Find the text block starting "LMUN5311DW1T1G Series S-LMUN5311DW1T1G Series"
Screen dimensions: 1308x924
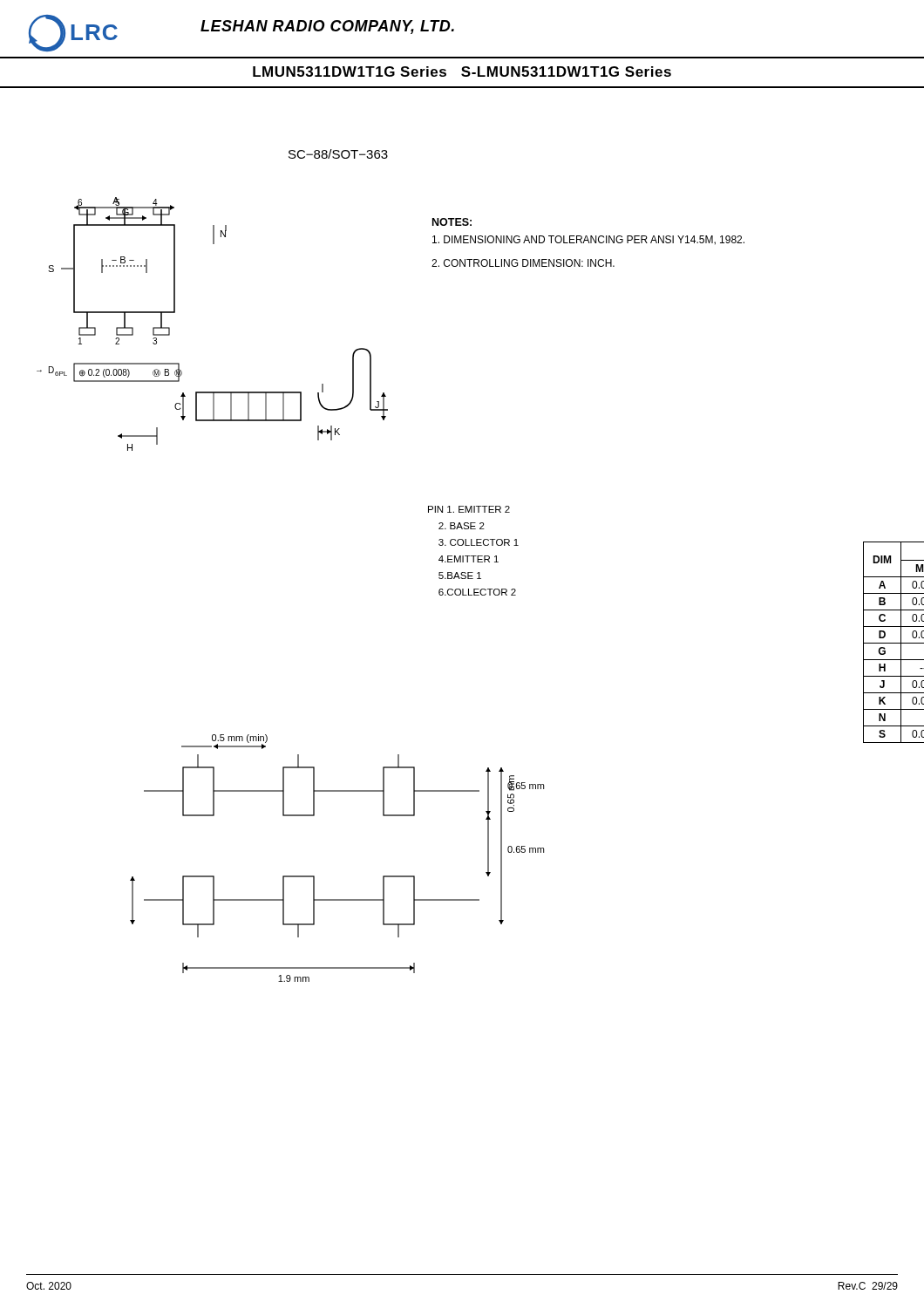tap(462, 72)
